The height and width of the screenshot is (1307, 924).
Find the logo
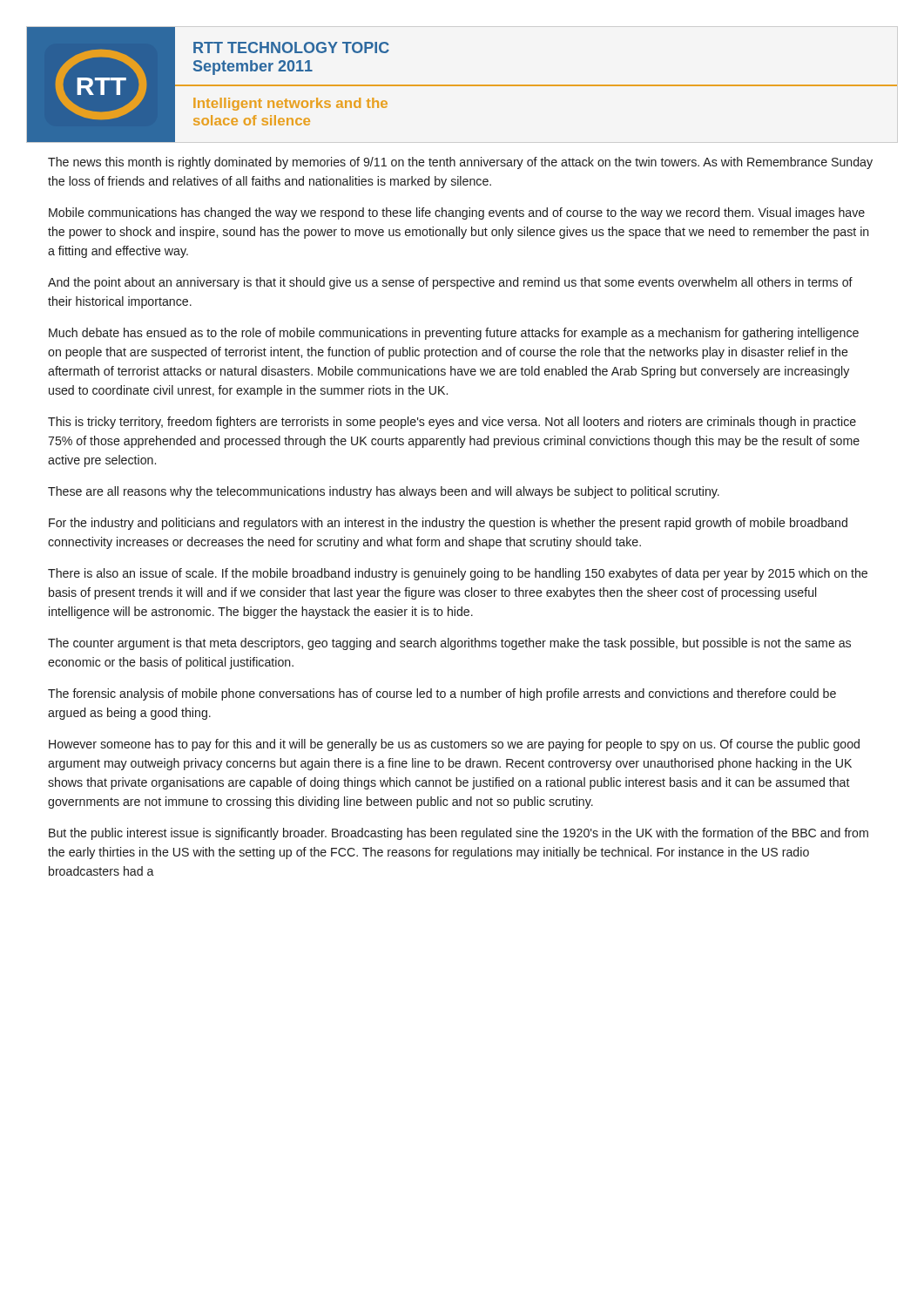(101, 85)
